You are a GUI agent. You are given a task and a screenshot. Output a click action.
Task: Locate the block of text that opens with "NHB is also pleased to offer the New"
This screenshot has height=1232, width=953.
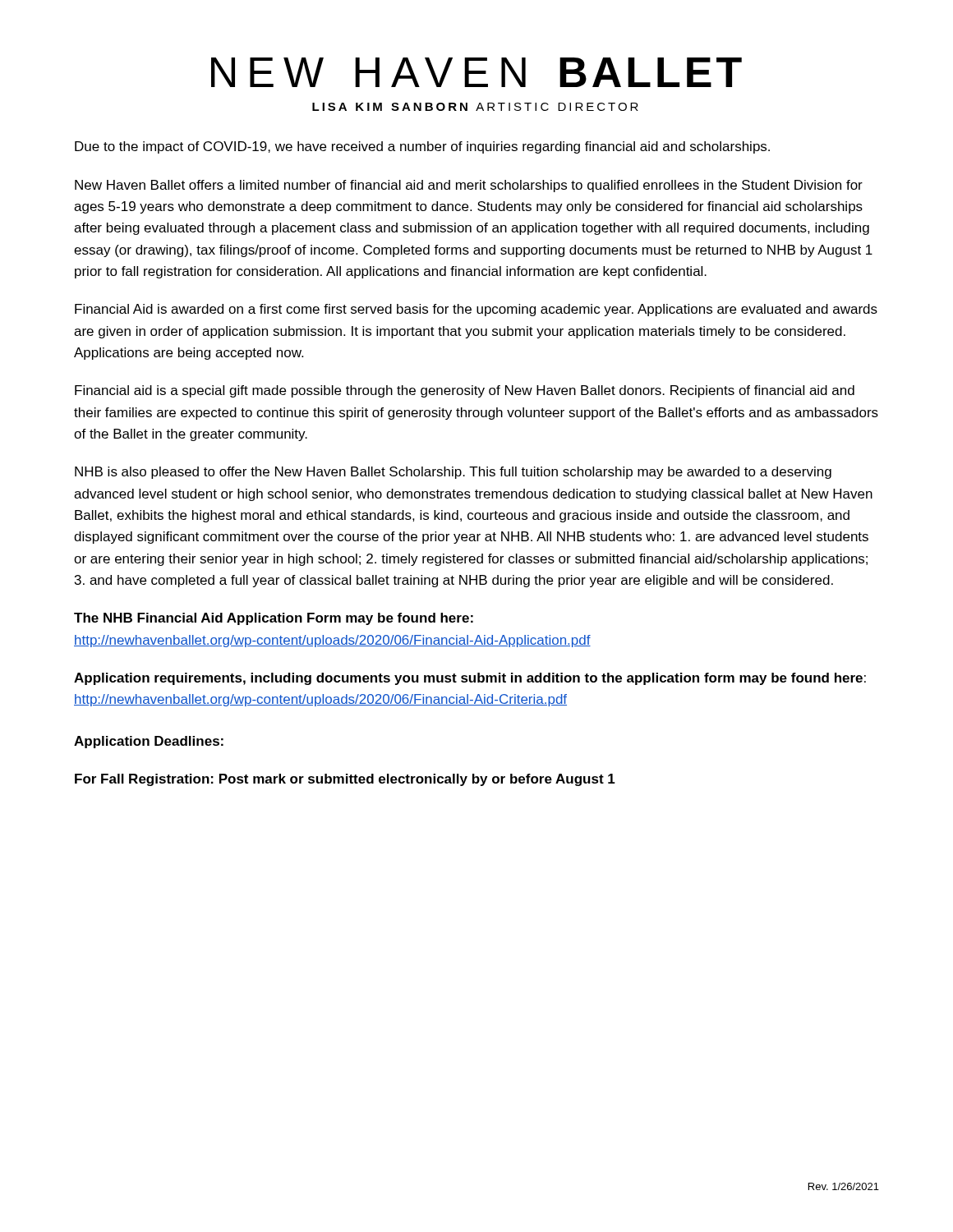tap(473, 526)
